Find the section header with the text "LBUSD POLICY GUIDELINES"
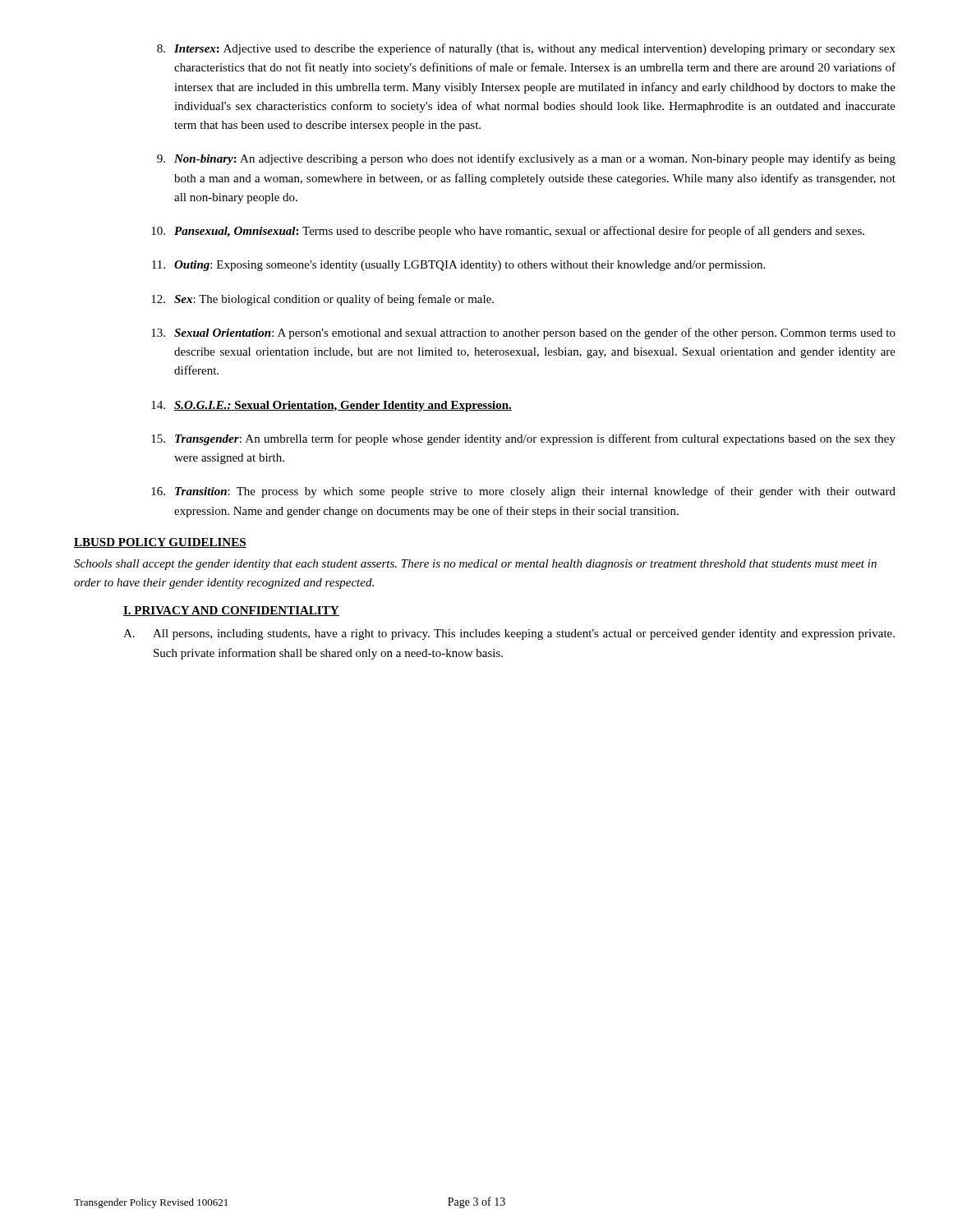This screenshot has width=953, height=1232. pyautogui.click(x=160, y=542)
